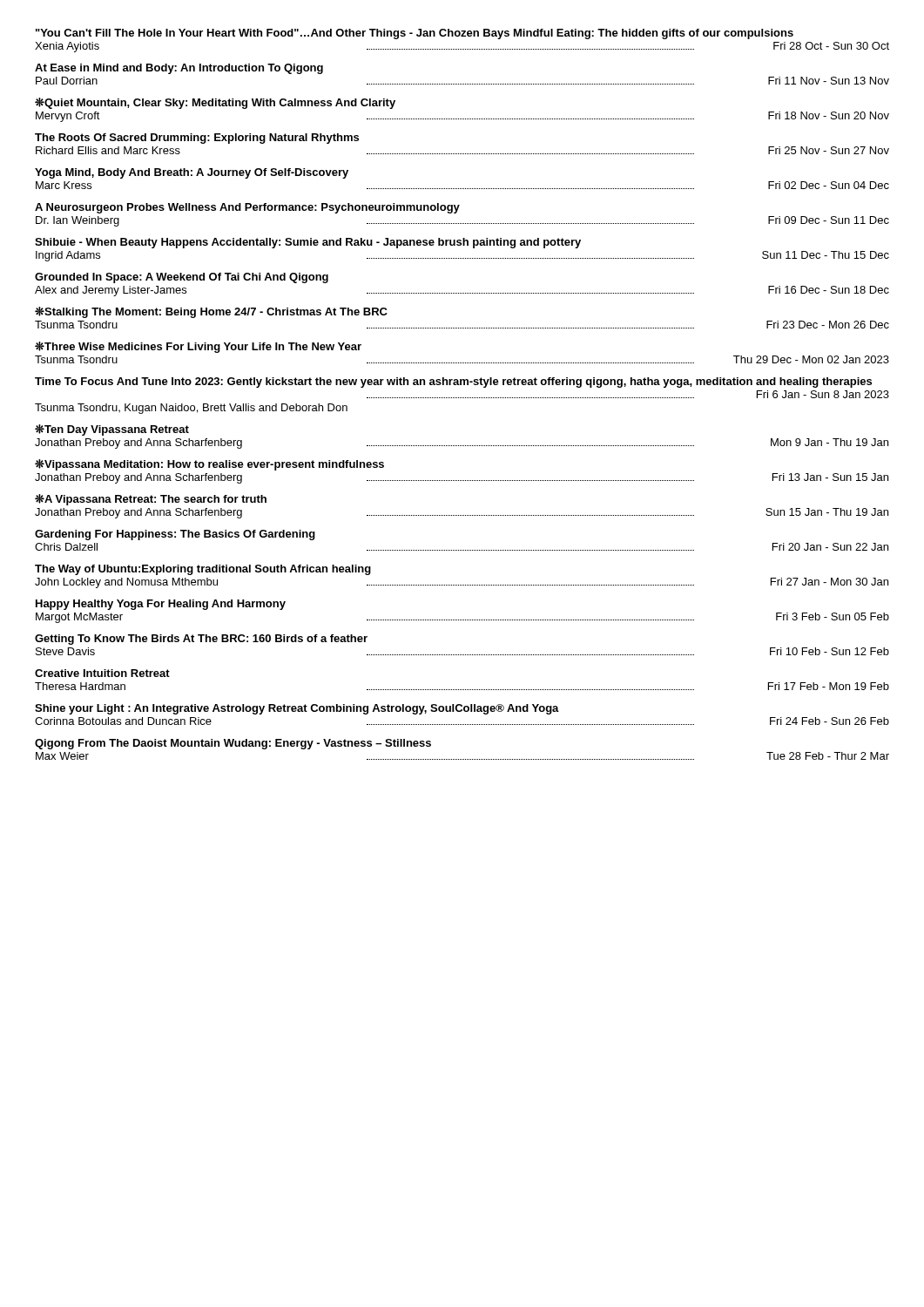Locate the block of text that opens with "❊Ten Day Vipassana Retreat"

click(x=462, y=436)
